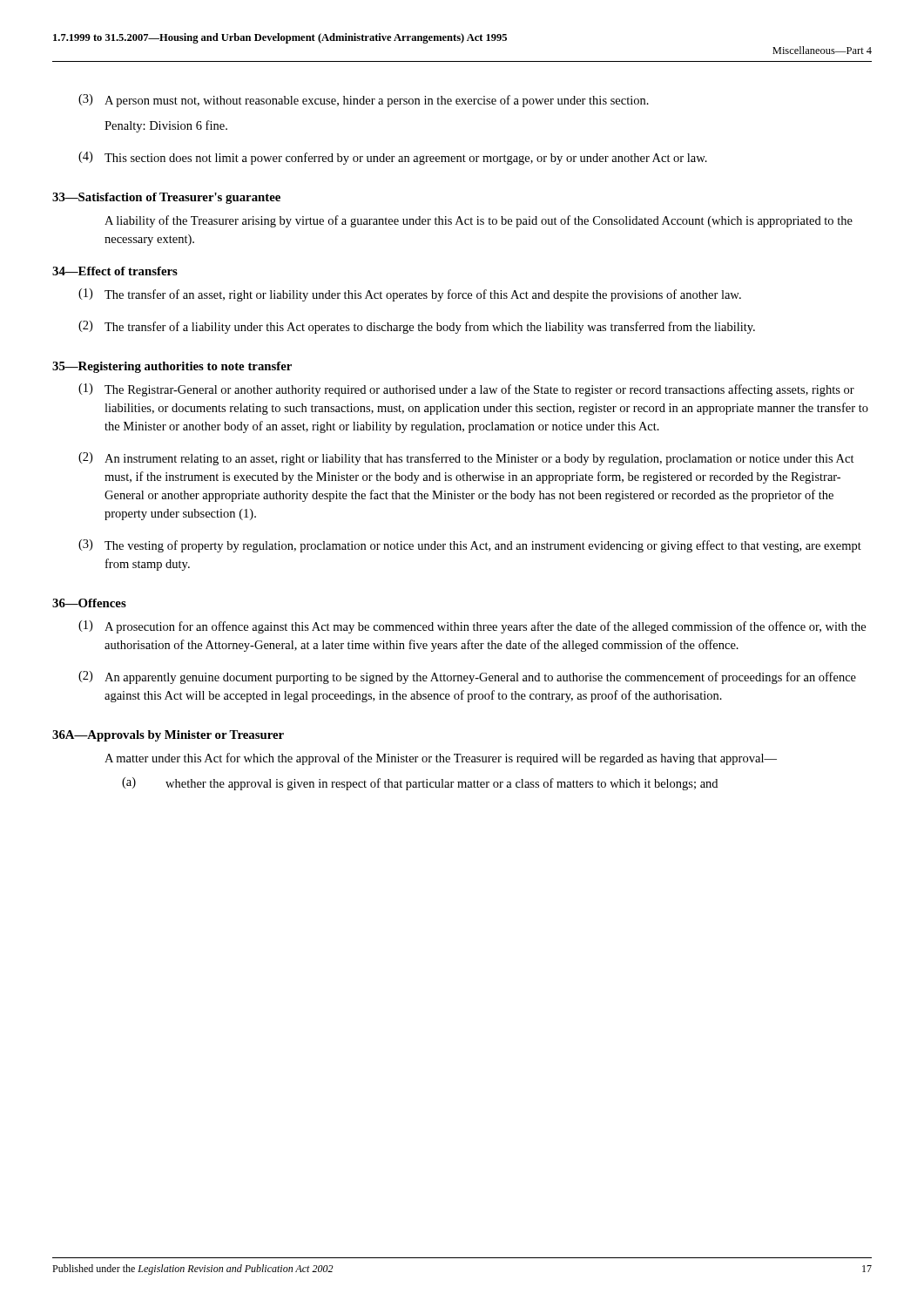This screenshot has width=924, height=1307.
Task: Locate the section header that says "34—Effect of transfers"
Action: tap(115, 271)
